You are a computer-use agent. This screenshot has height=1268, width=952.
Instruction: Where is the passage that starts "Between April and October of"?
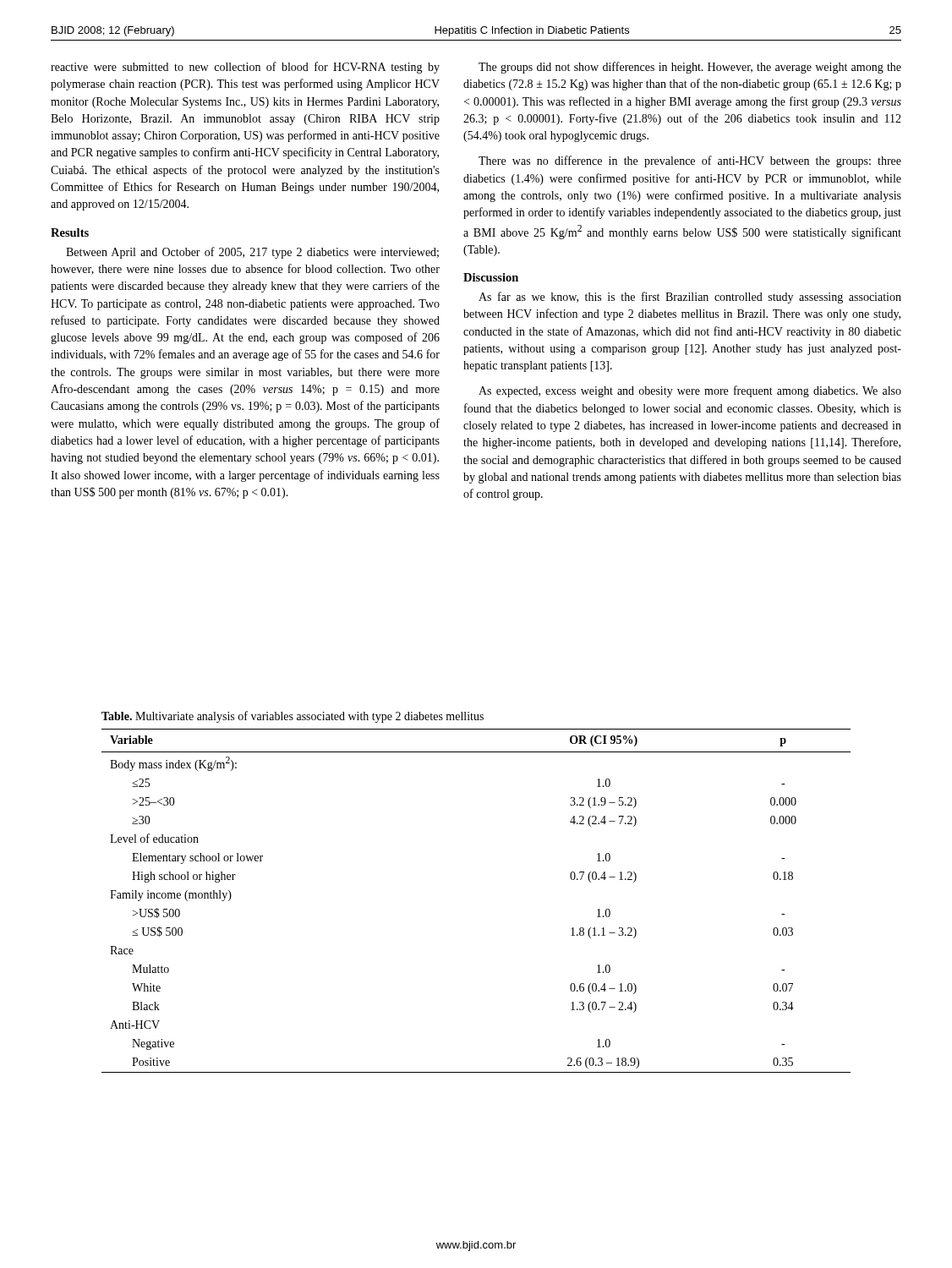tap(245, 373)
